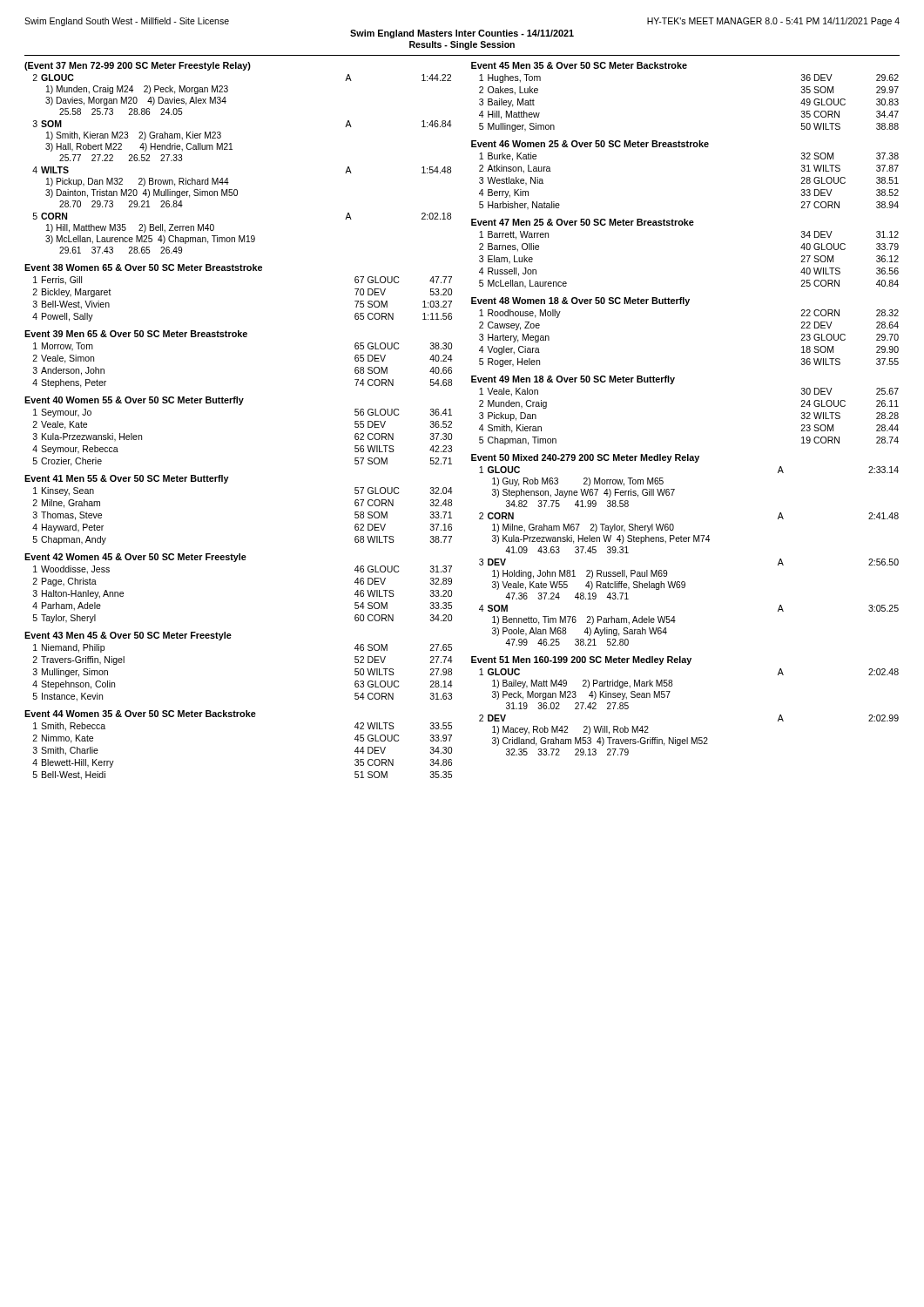
Task: Select the table that reads "3) Cridland, Graham M53"
Action: click(x=685, y=712)
